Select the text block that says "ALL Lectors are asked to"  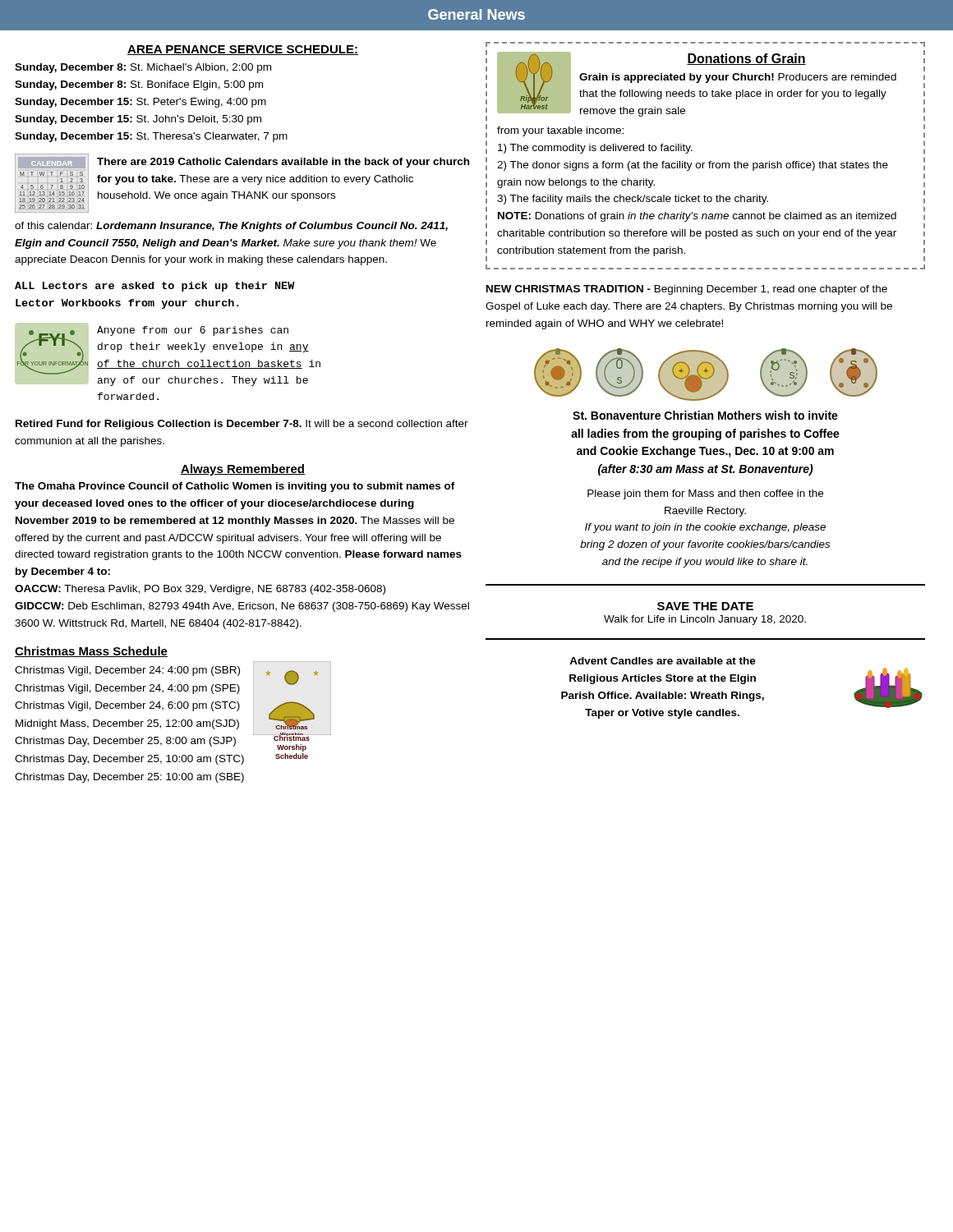[x=155, y=295]
